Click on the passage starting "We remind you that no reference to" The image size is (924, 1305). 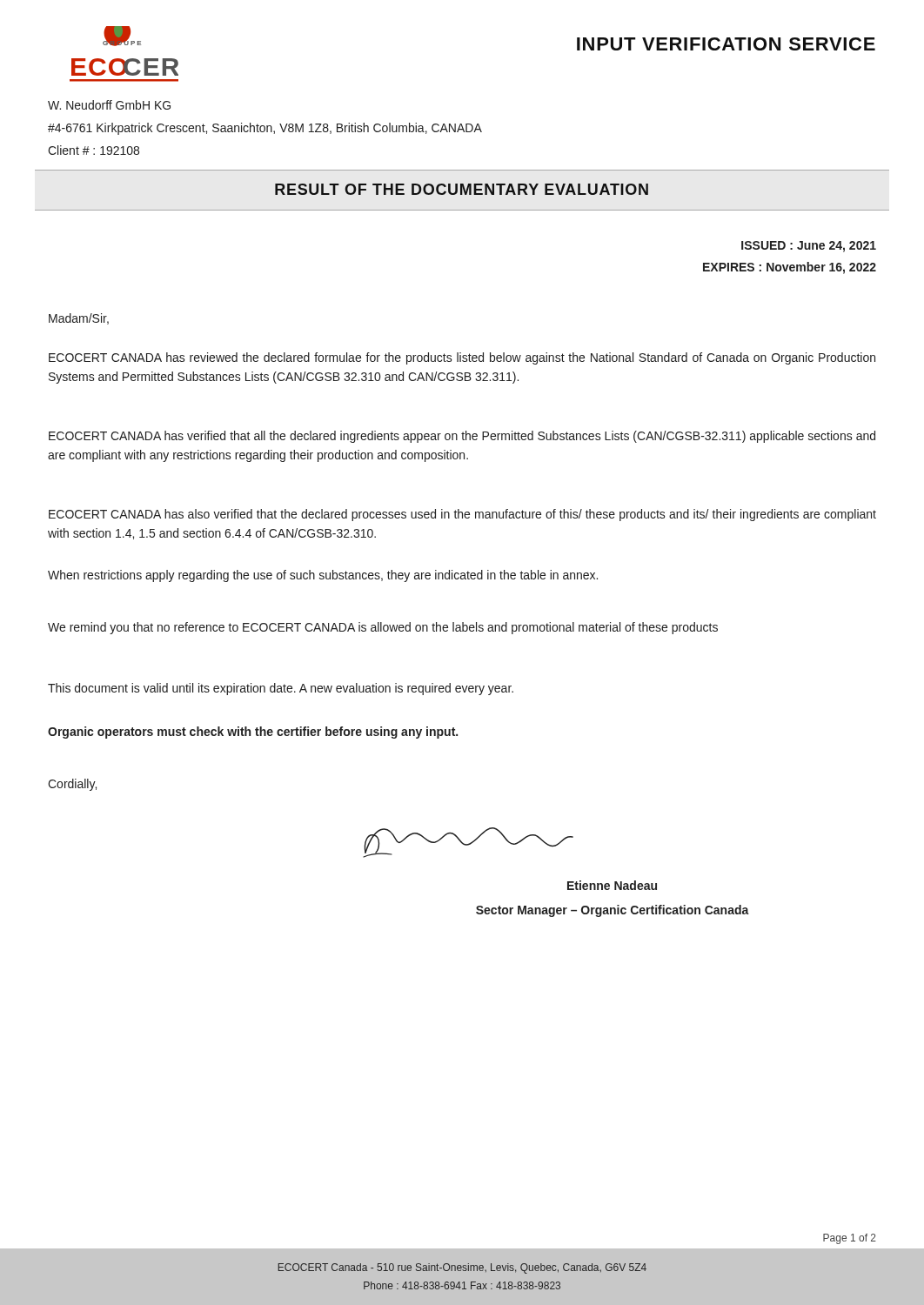point(383,627)
